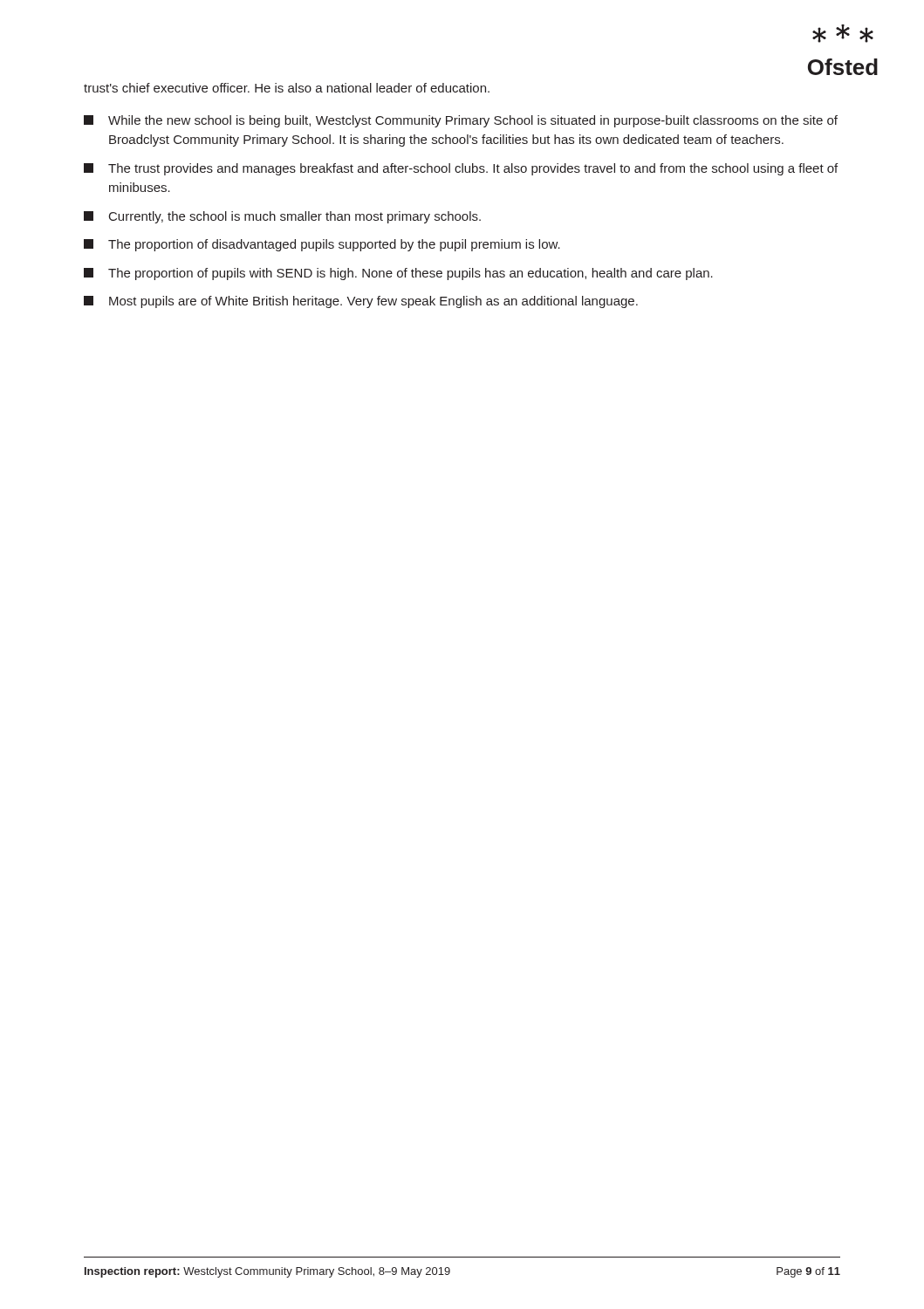
Task: Click on the list item that reads "The proportion of disadvantaged pupils supported by the"
Action: tap(462, 245)
